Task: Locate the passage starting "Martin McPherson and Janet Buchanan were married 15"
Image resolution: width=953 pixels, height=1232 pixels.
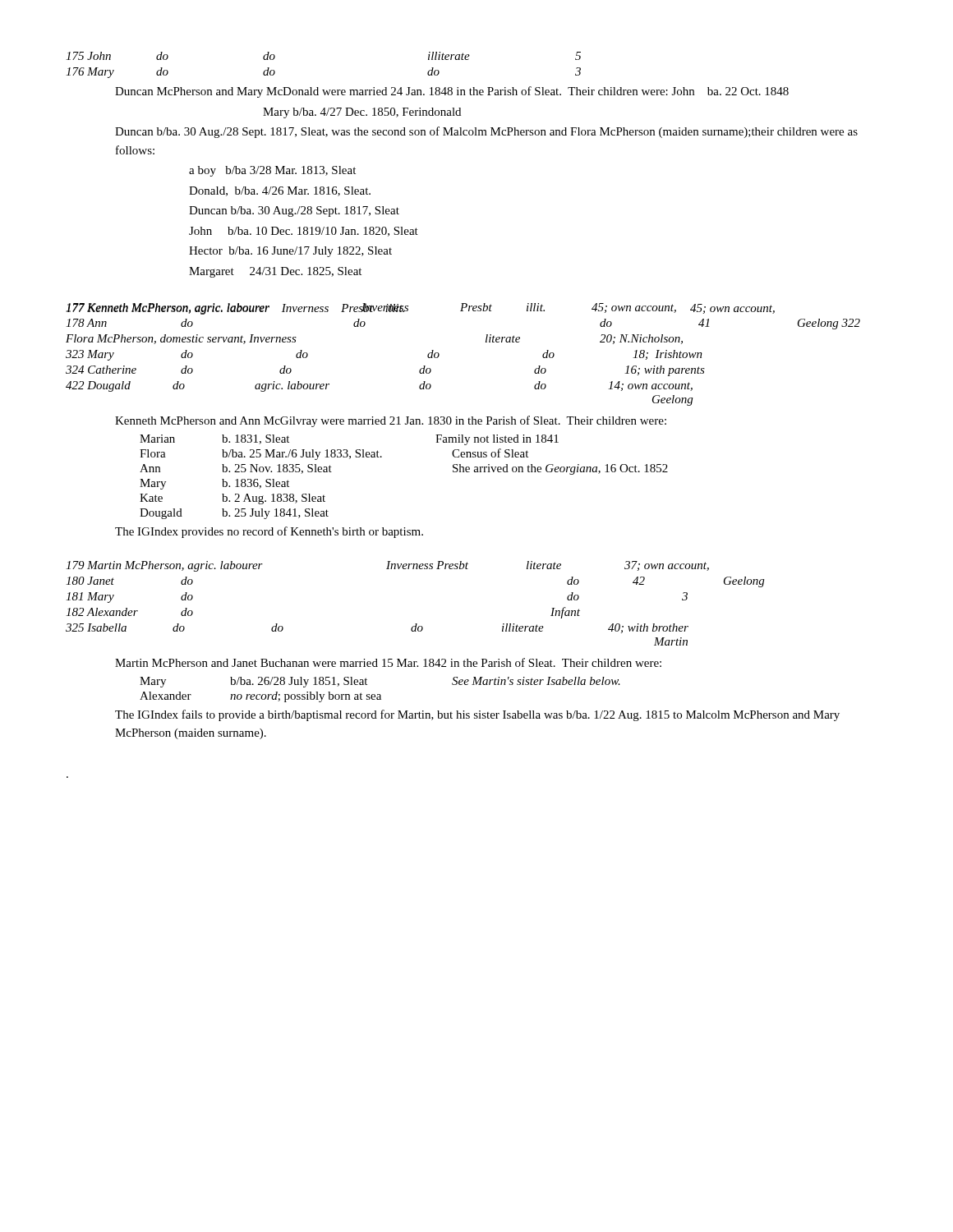Action: [x=388, y=662]
